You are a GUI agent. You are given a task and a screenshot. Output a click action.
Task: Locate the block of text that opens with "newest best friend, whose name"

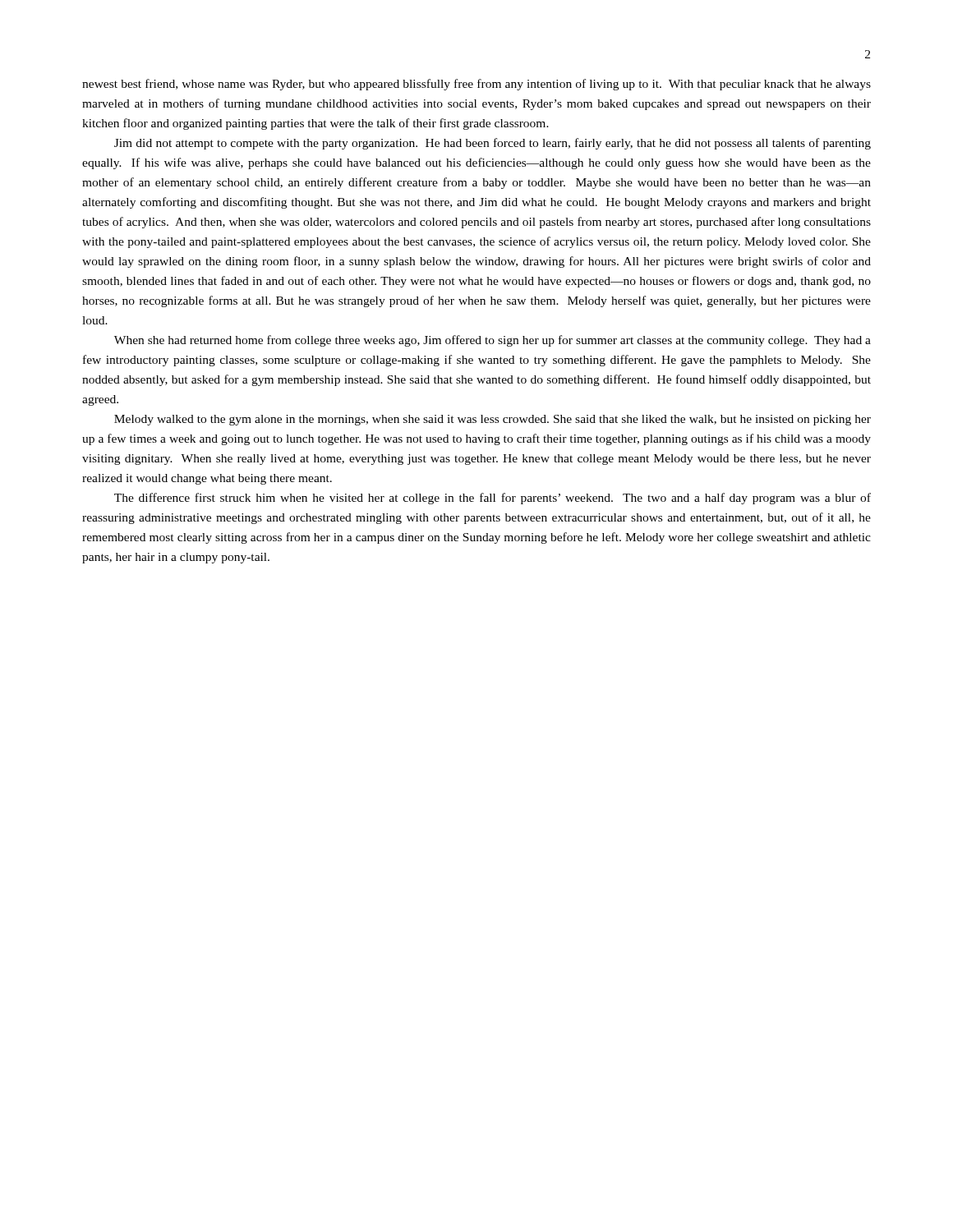pos(476,103)
